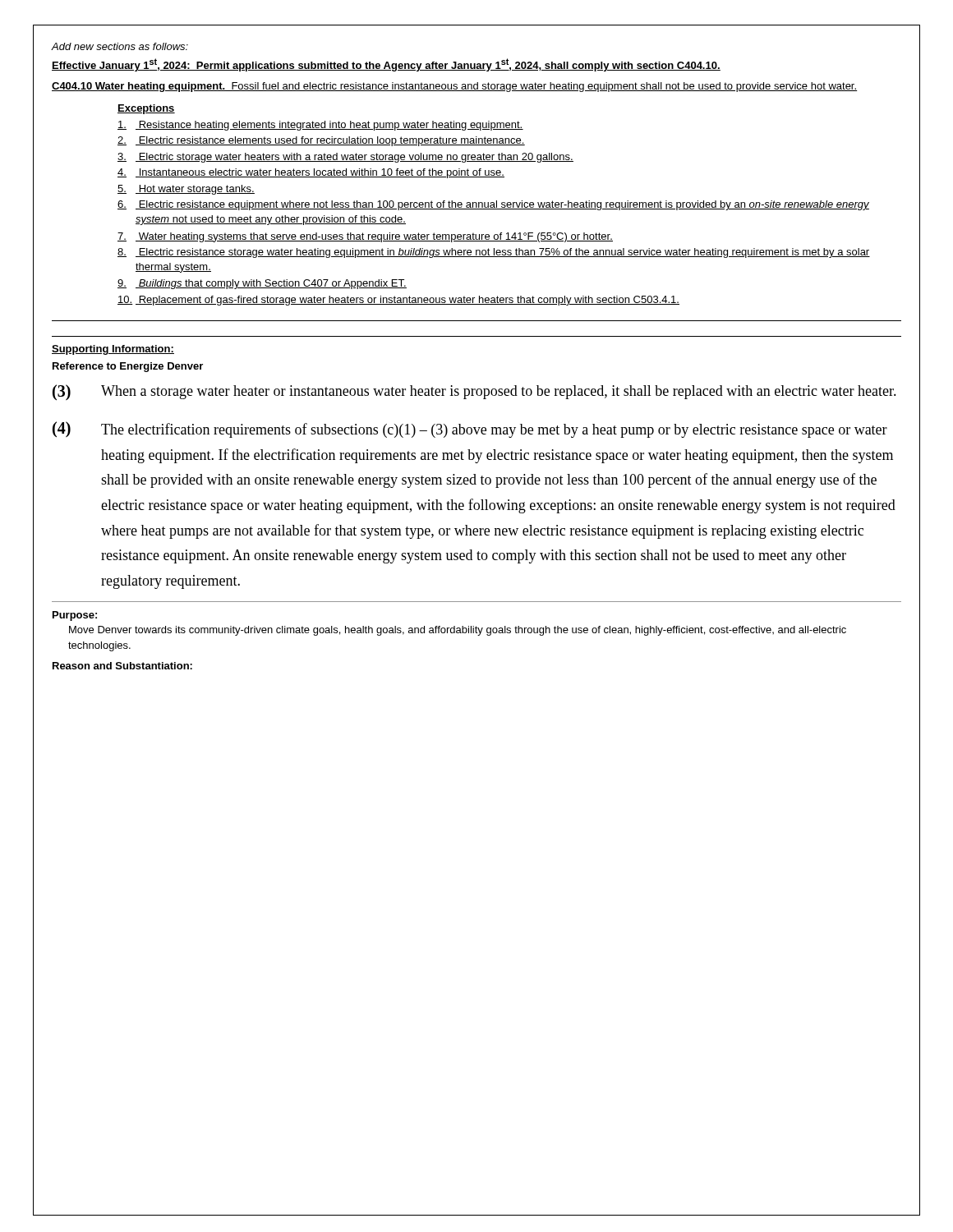Select the section header containing "Supporting Information:"
Image resolution: width=953 pixels, height=1232 pixels.
(x=113, y=349)
